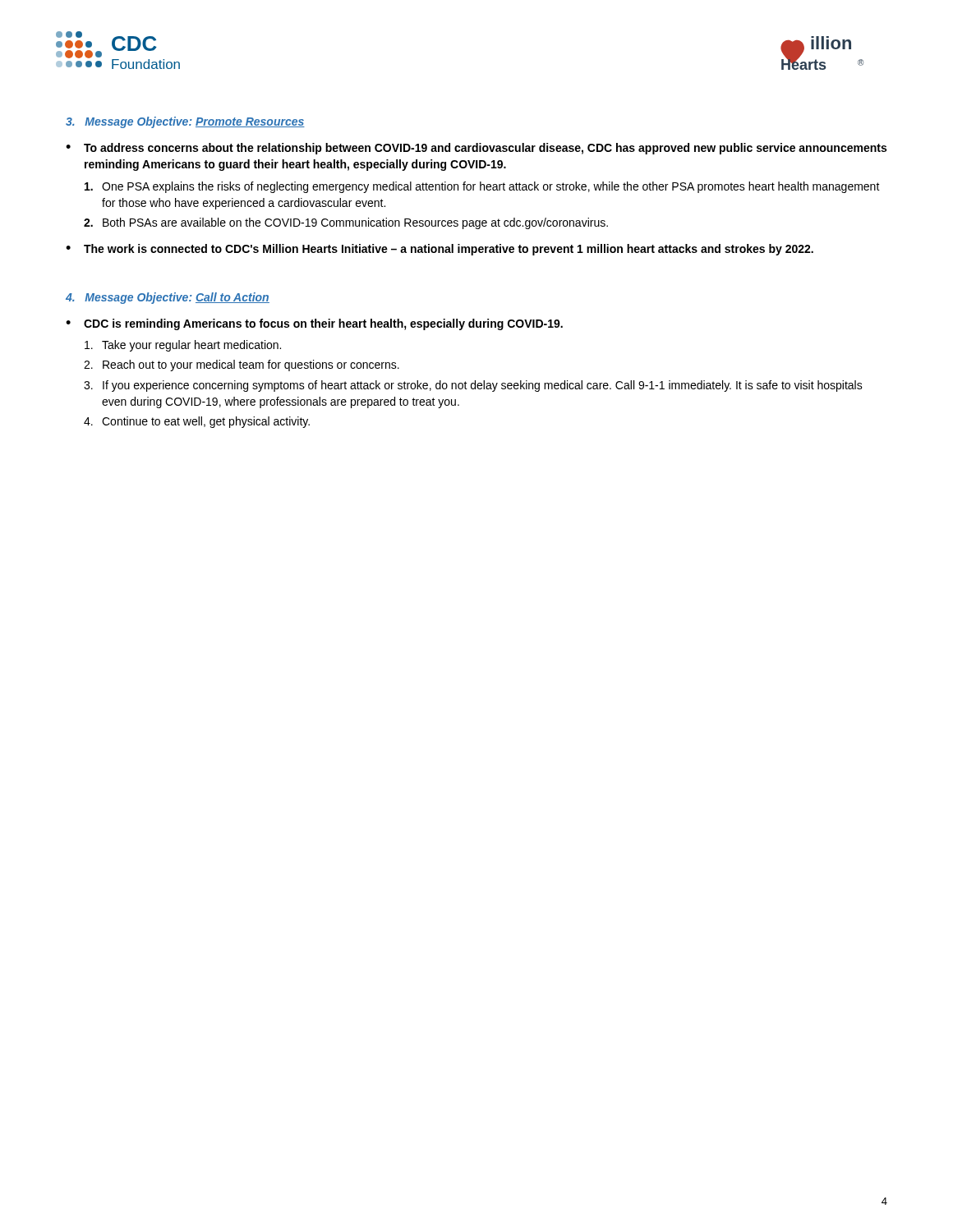Navigate to the block starting "2. Reach out"

(242, 365)
